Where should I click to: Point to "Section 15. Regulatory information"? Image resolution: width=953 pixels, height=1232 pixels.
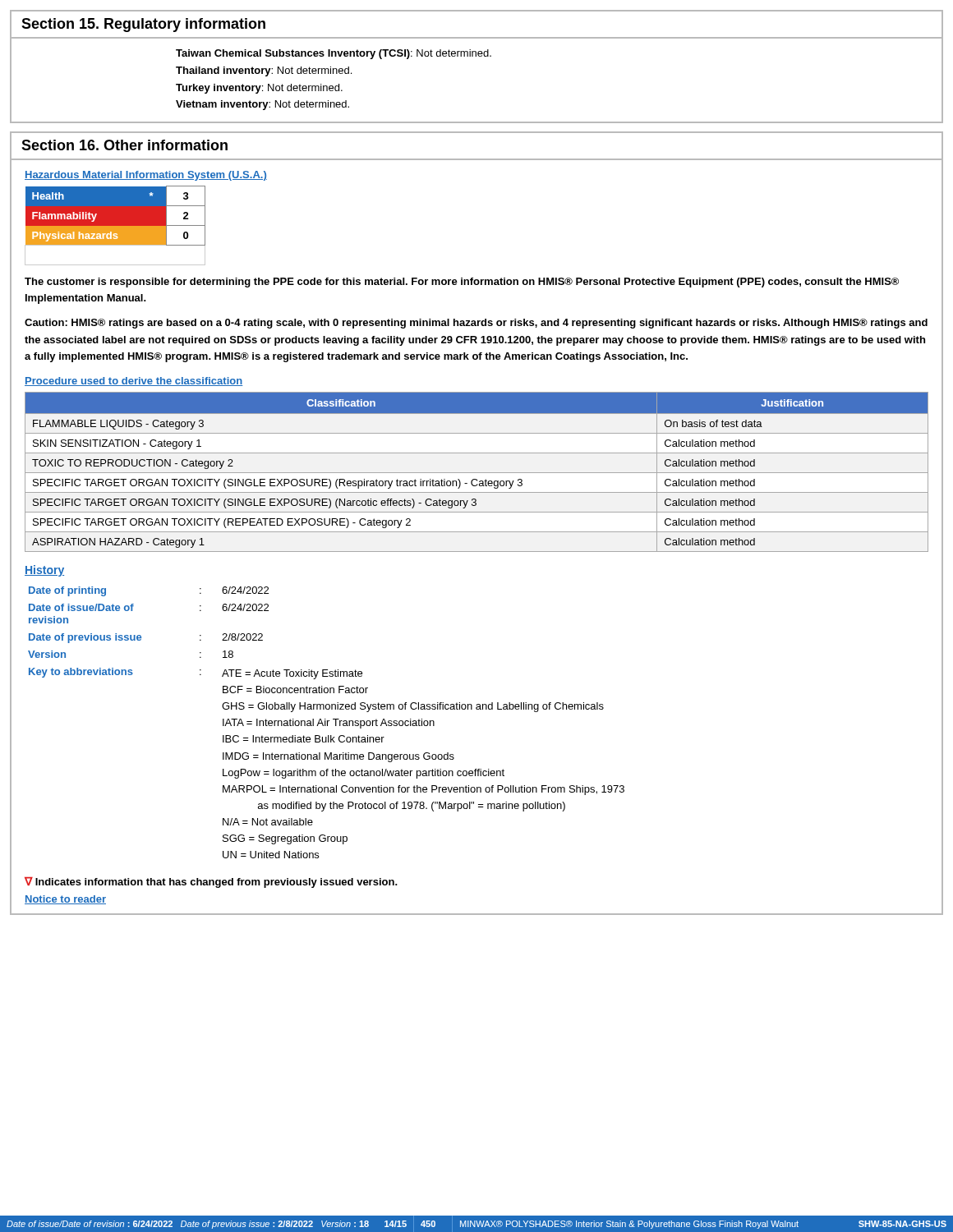tap(144, 24)
